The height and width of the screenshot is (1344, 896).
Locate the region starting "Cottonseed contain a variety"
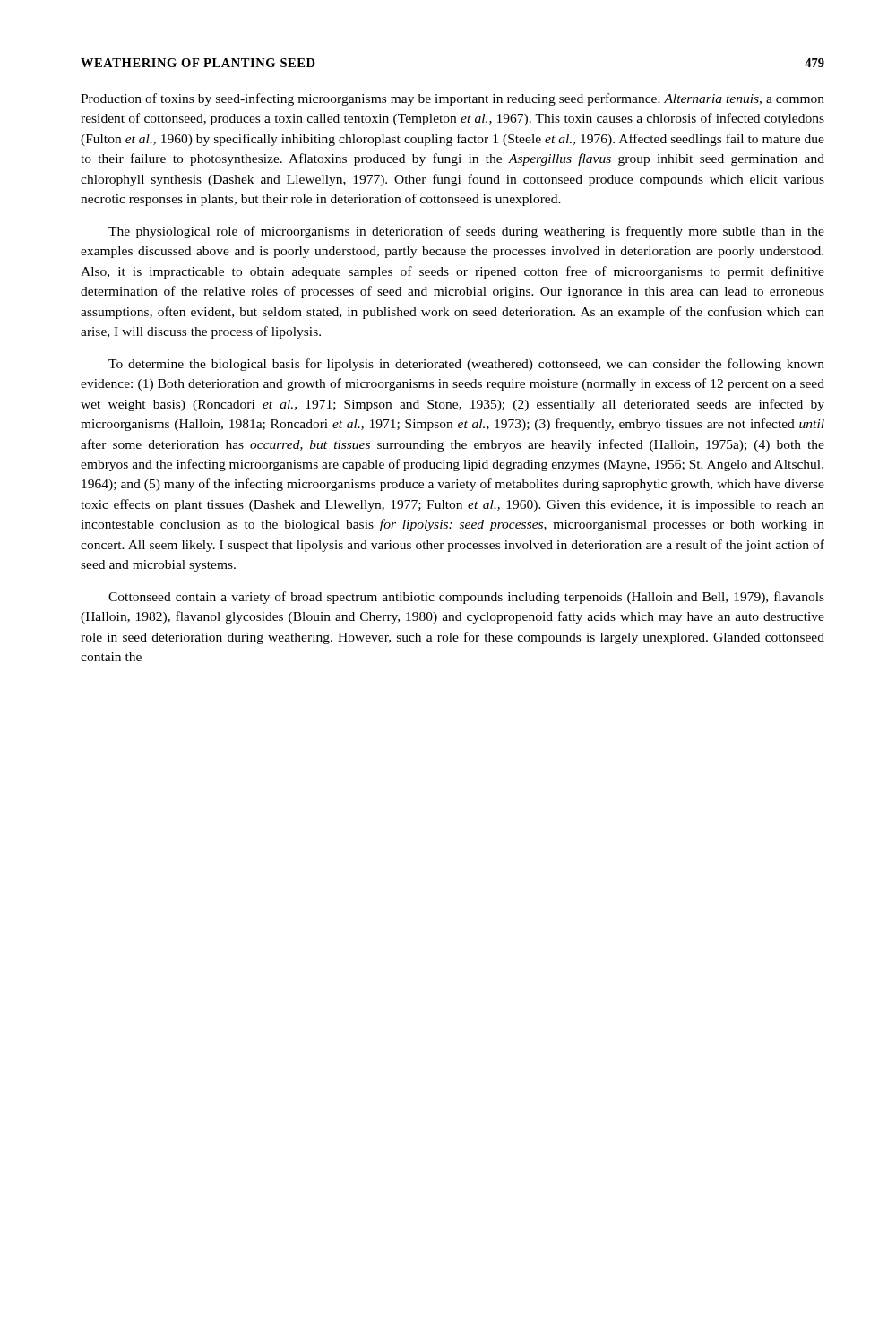click(452, 627)
